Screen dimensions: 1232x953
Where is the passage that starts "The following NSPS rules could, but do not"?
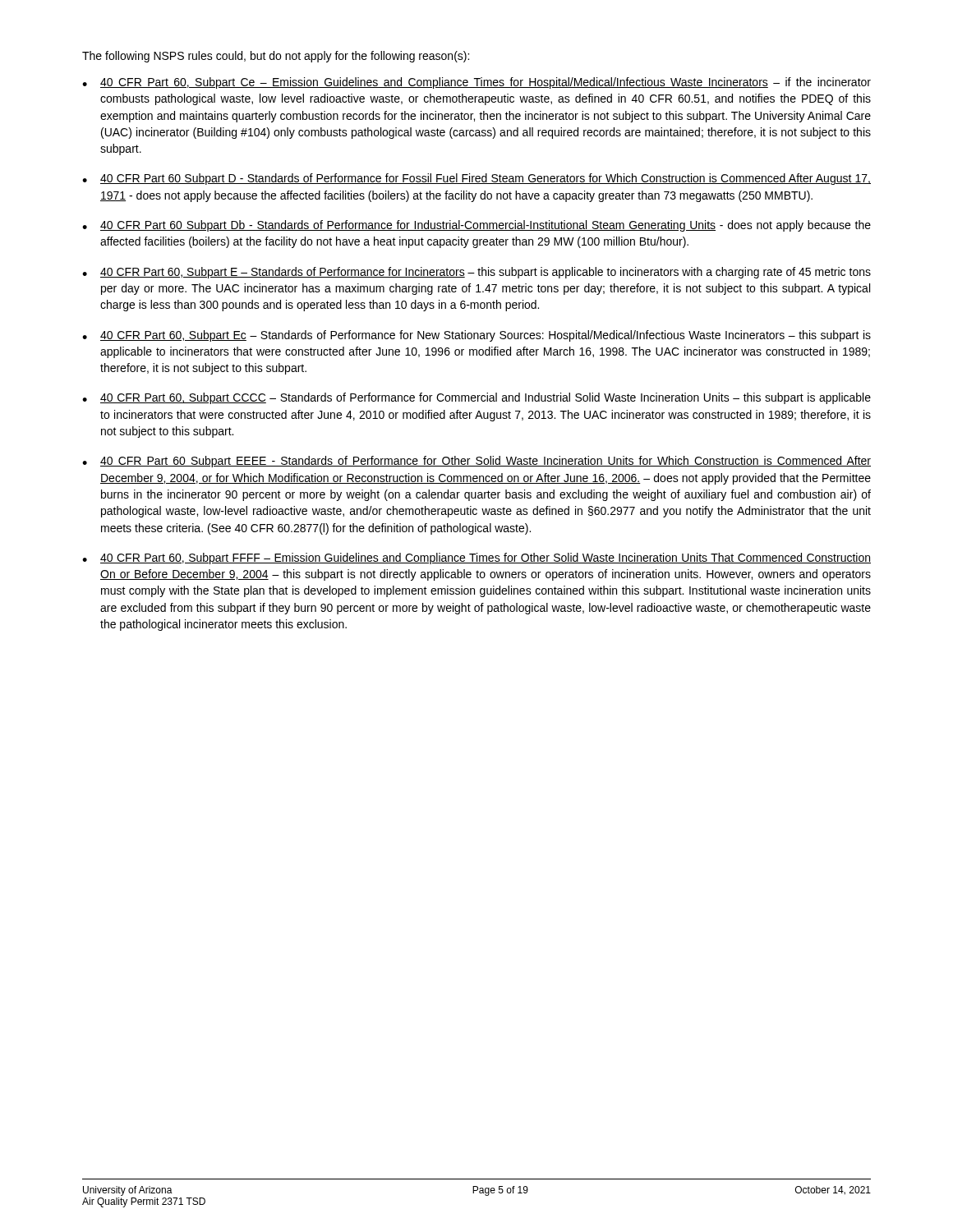(276, 56)
